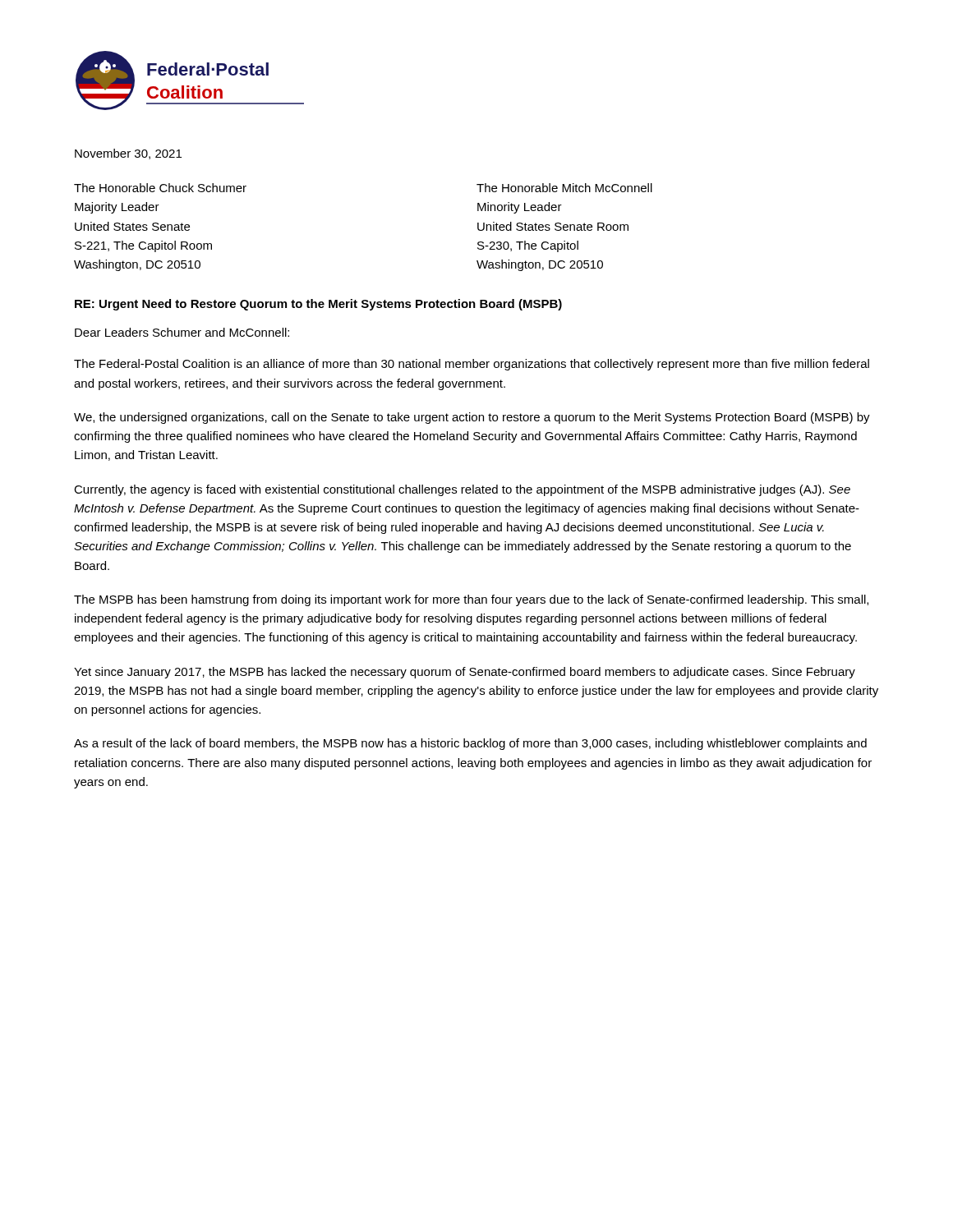
Task: Where is the passage that starts "Yet since January 2017,"?
Action: [476, 690]
